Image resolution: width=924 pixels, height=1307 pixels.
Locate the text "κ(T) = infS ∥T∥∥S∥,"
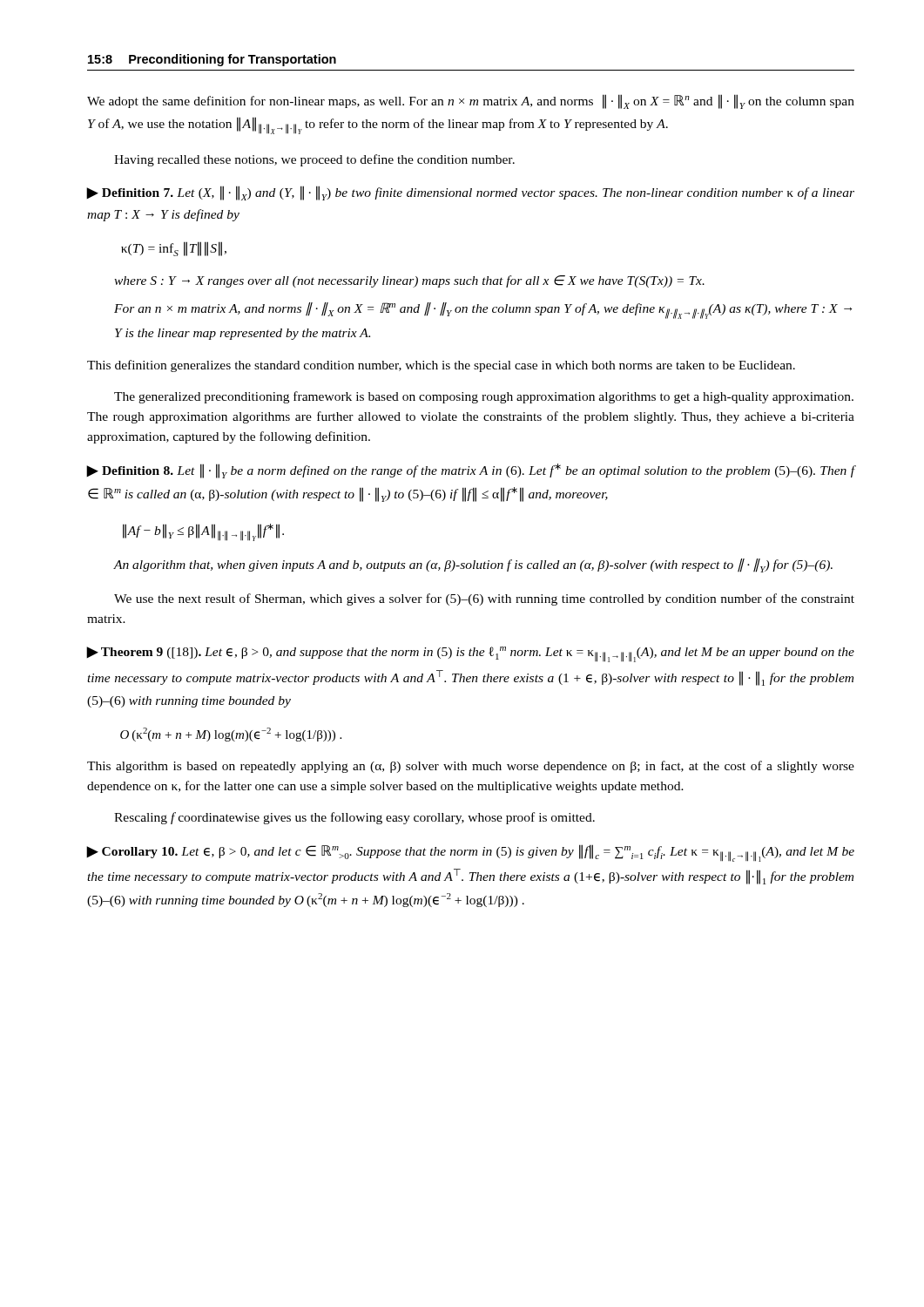pos(174,249)
